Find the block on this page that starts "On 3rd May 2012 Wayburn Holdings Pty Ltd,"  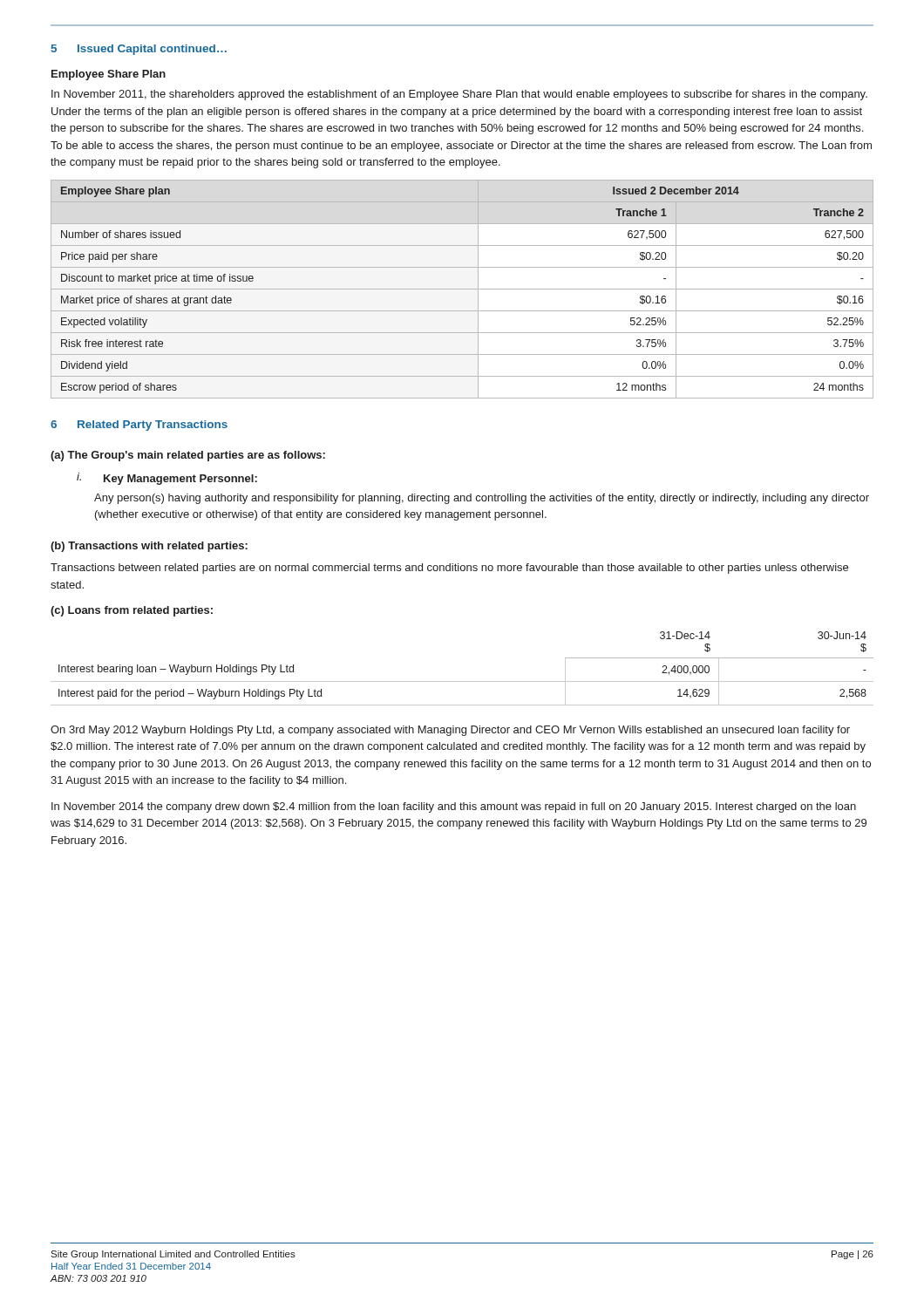pos(461,754)
